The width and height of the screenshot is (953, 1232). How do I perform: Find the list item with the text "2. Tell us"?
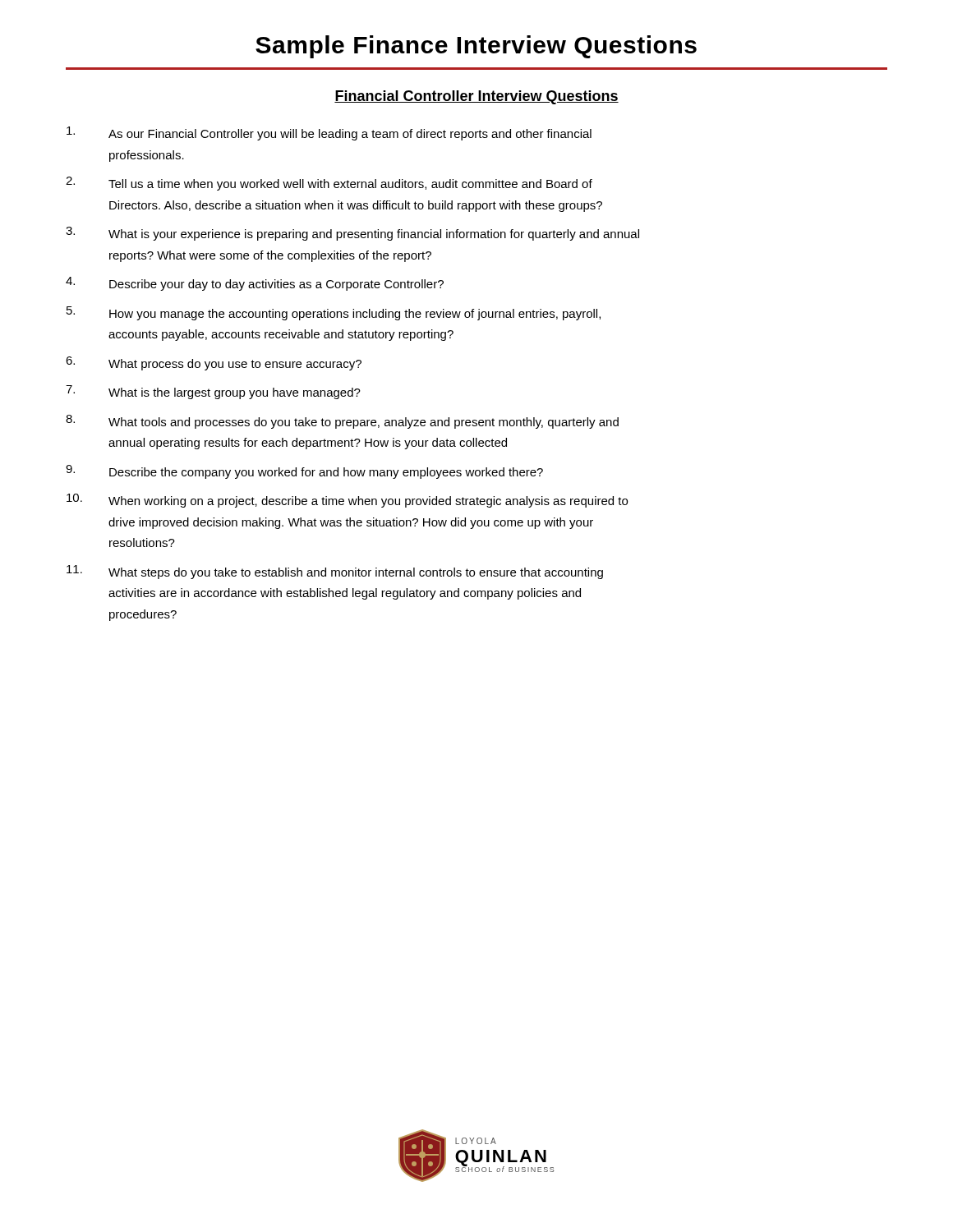point(334,194)
